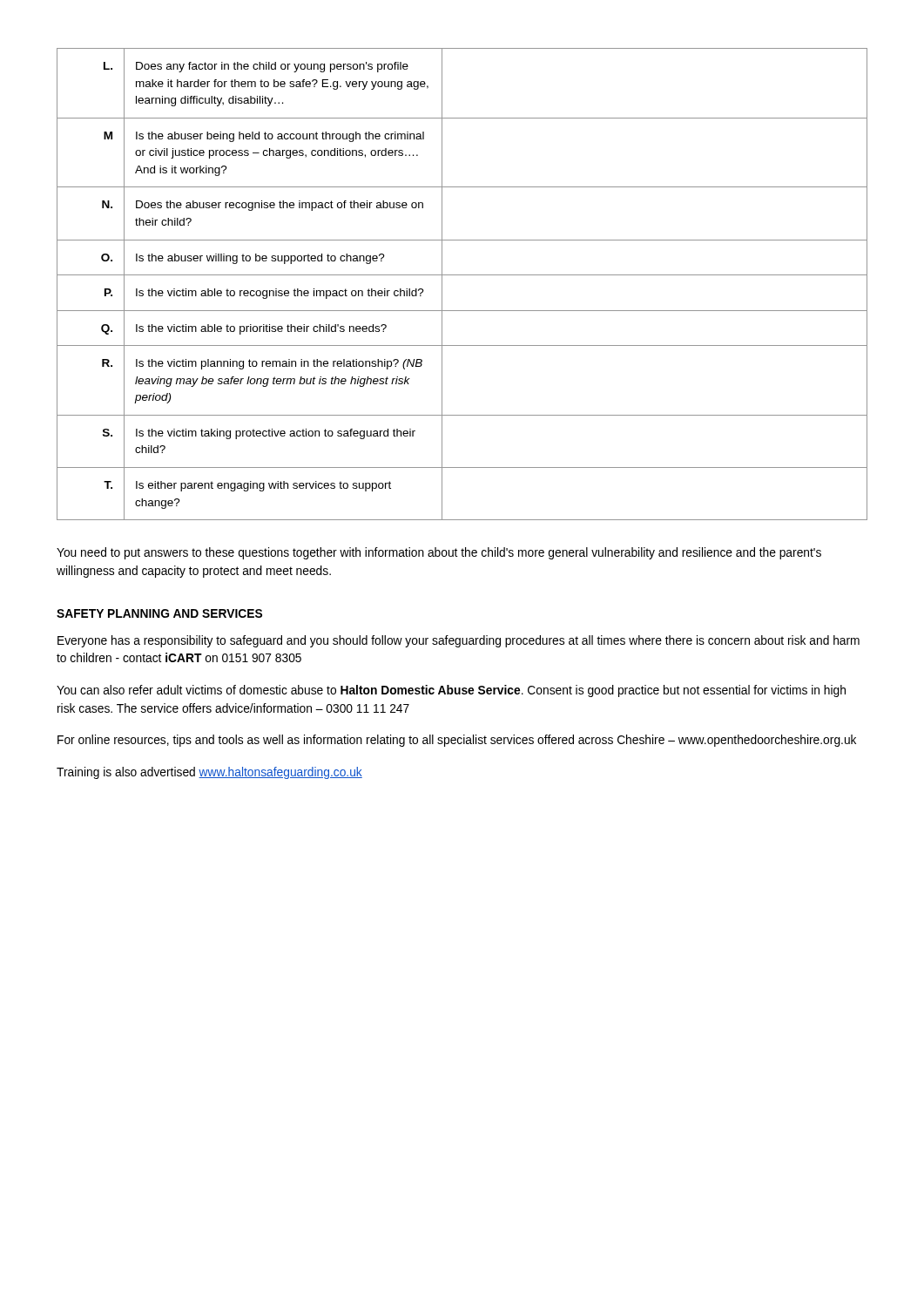
Task: Point to the text block starting "For online resources, tips and tools"
Action: [457, 740]
